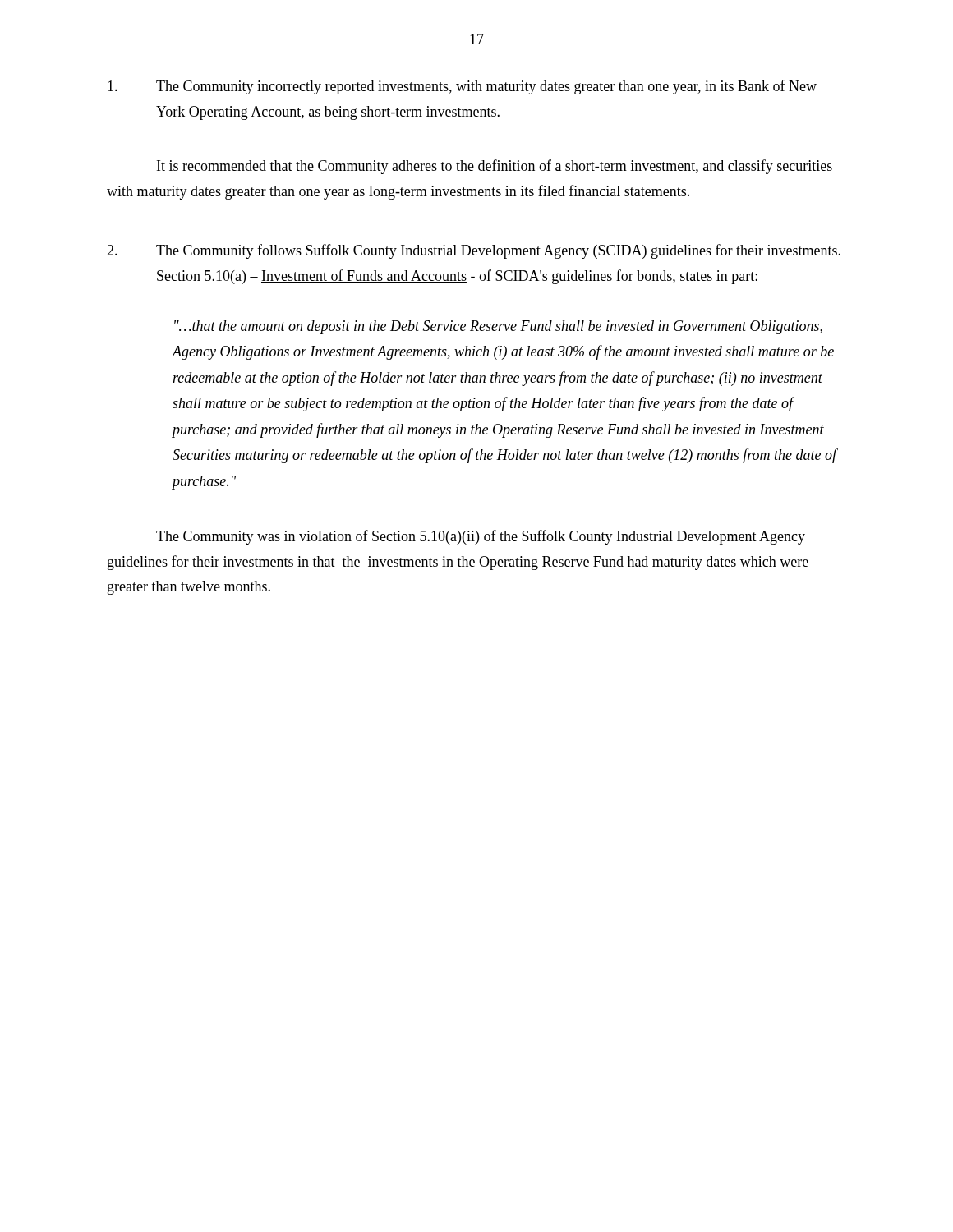Click the passage that begins "2. The Community follows"
This screenshot has width=953, height=1232.
(476, 264)
